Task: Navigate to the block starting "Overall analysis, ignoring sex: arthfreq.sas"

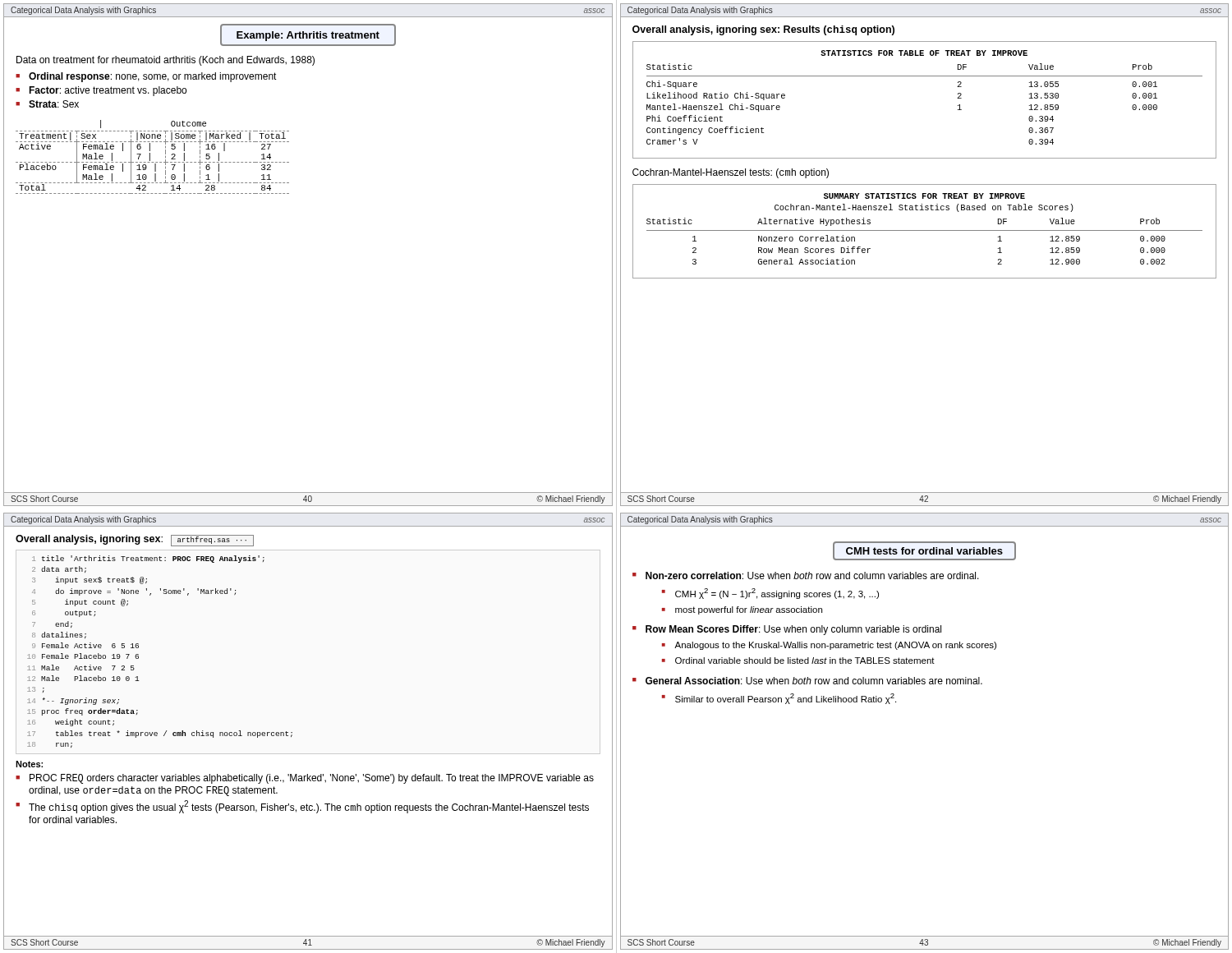Action: [x=135, y=540]
